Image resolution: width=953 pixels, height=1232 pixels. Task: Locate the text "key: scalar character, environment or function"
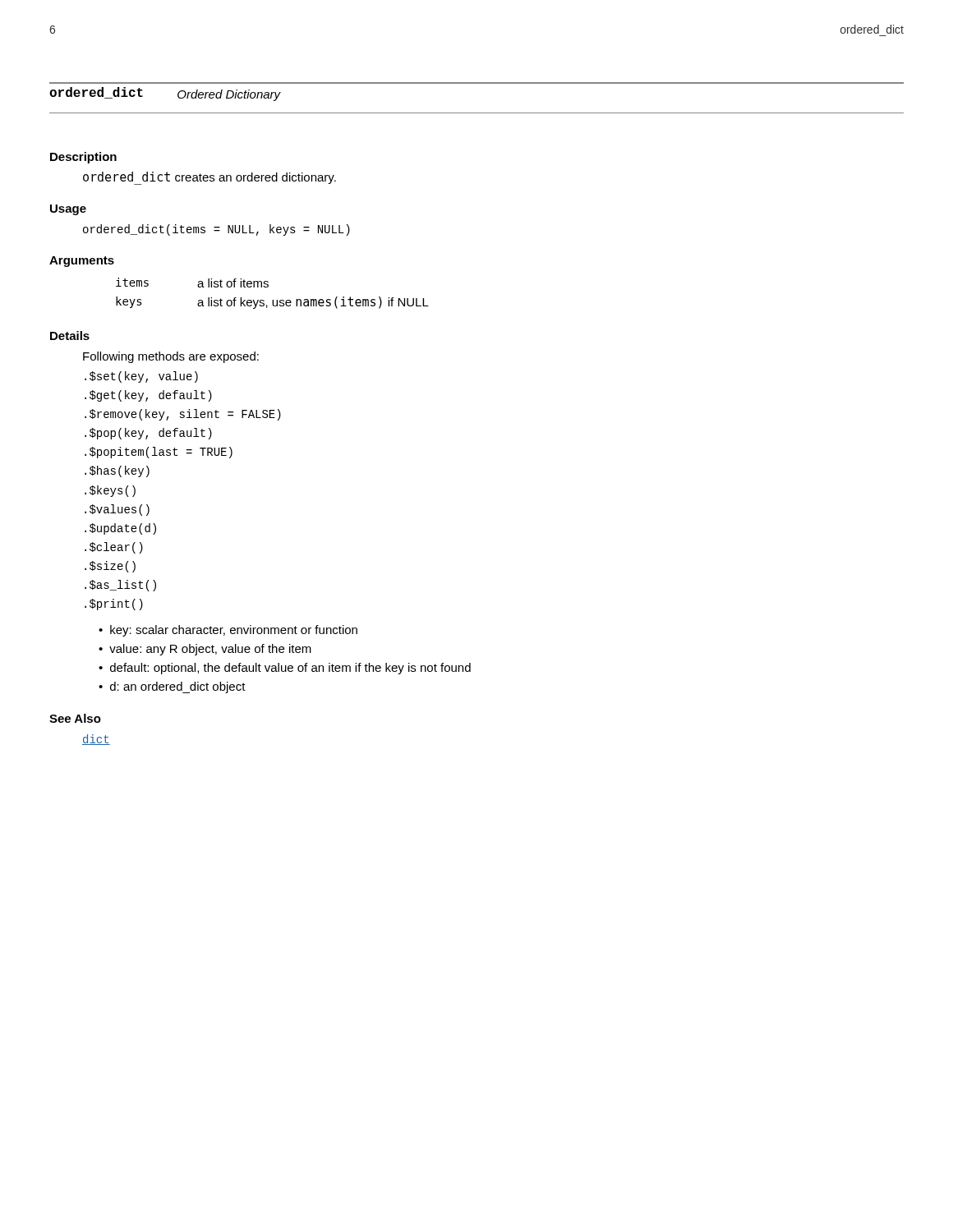[234, 630]
